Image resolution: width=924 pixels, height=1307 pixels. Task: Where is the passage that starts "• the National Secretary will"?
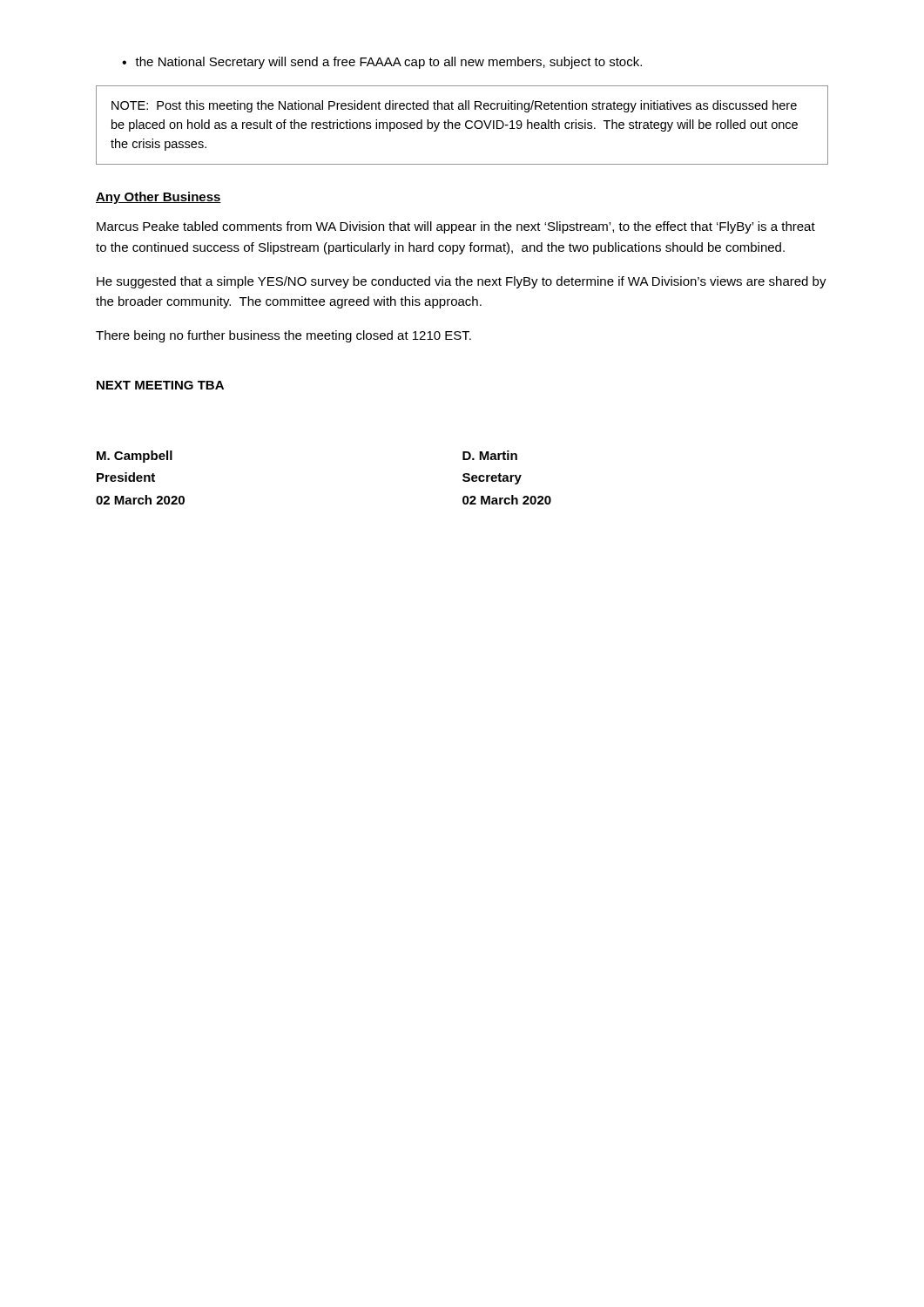click(x=369, y=63)
